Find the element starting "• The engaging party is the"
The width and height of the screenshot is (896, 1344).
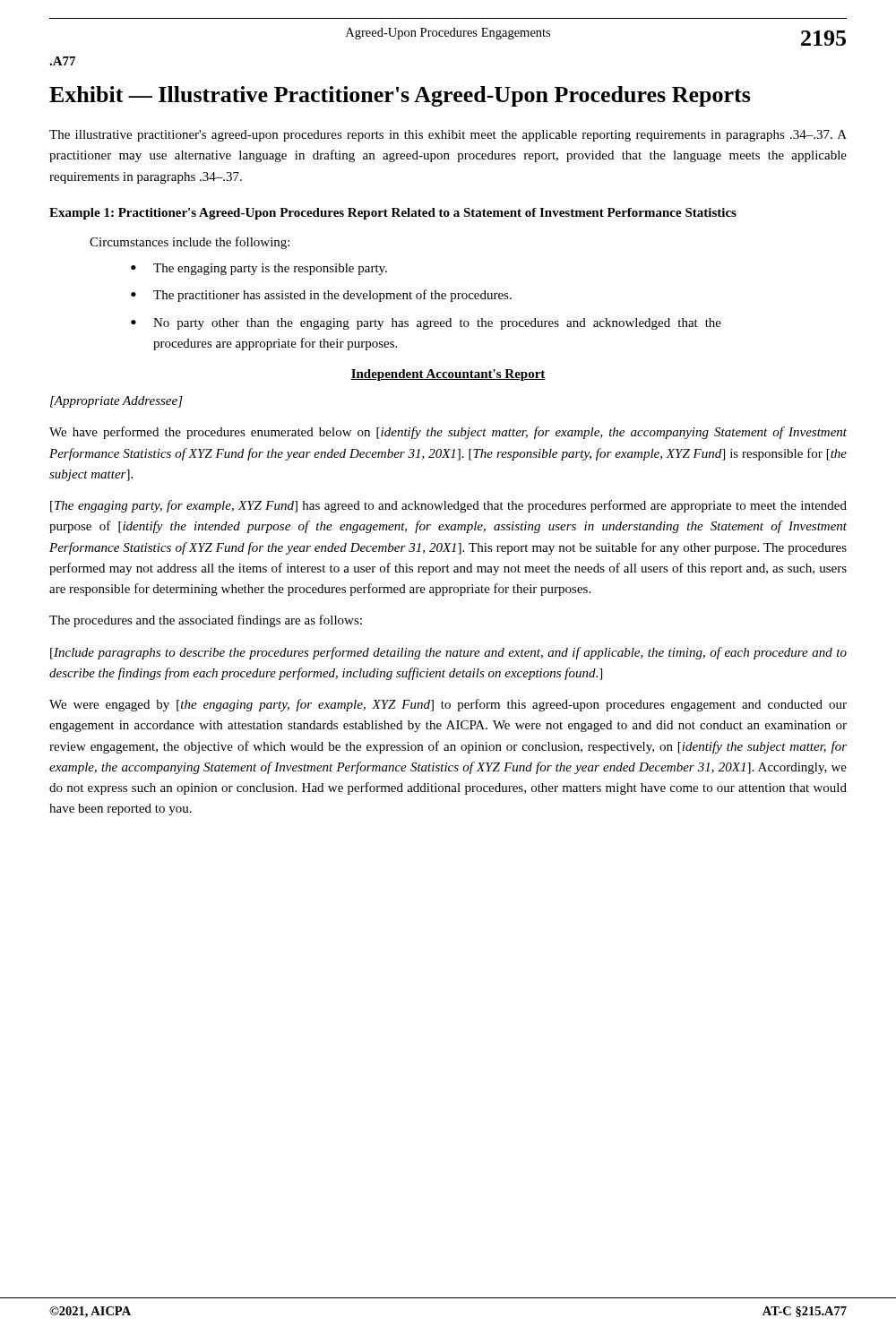click(259, 269)
